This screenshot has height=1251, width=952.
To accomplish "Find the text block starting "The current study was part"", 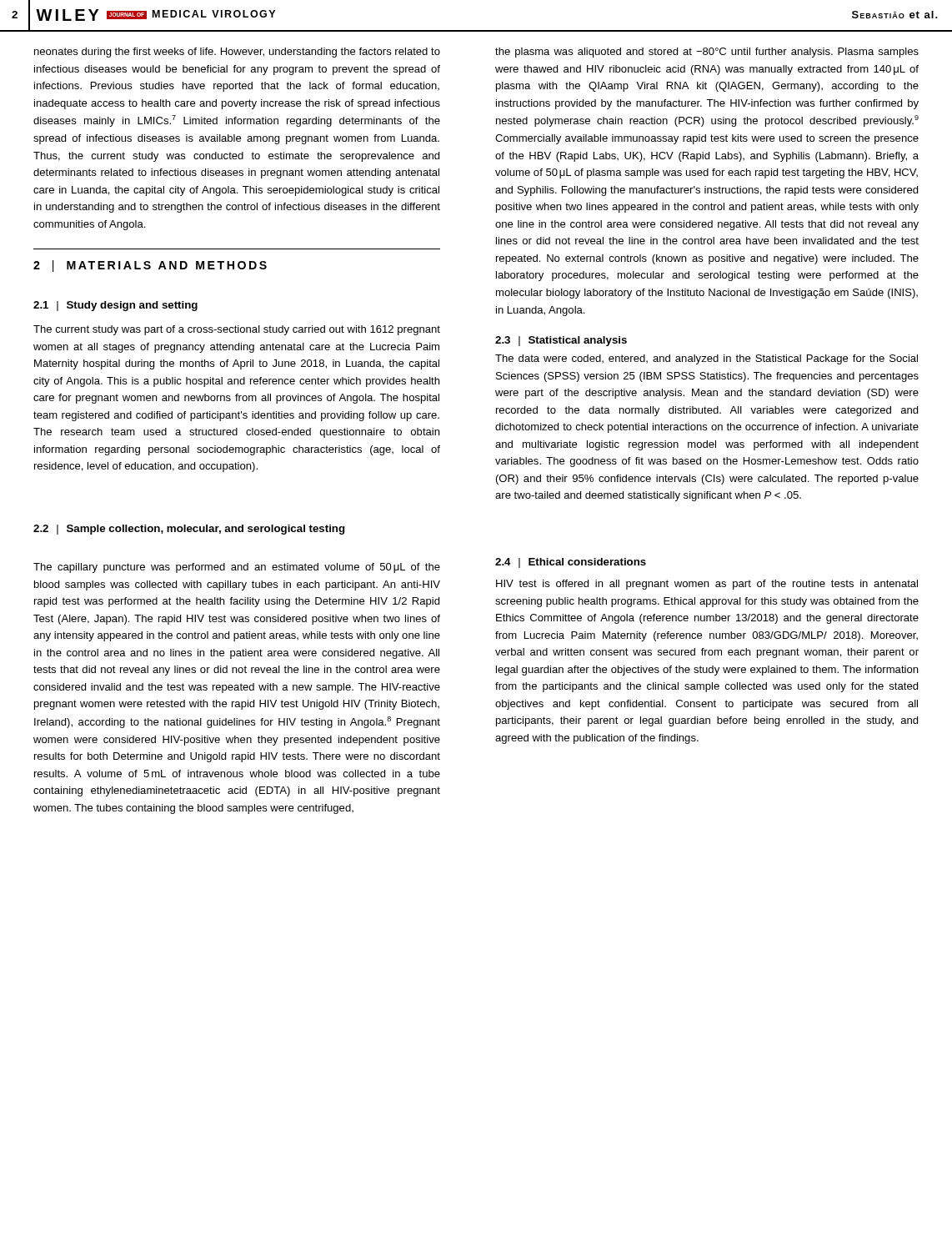I will pos(237,398).
